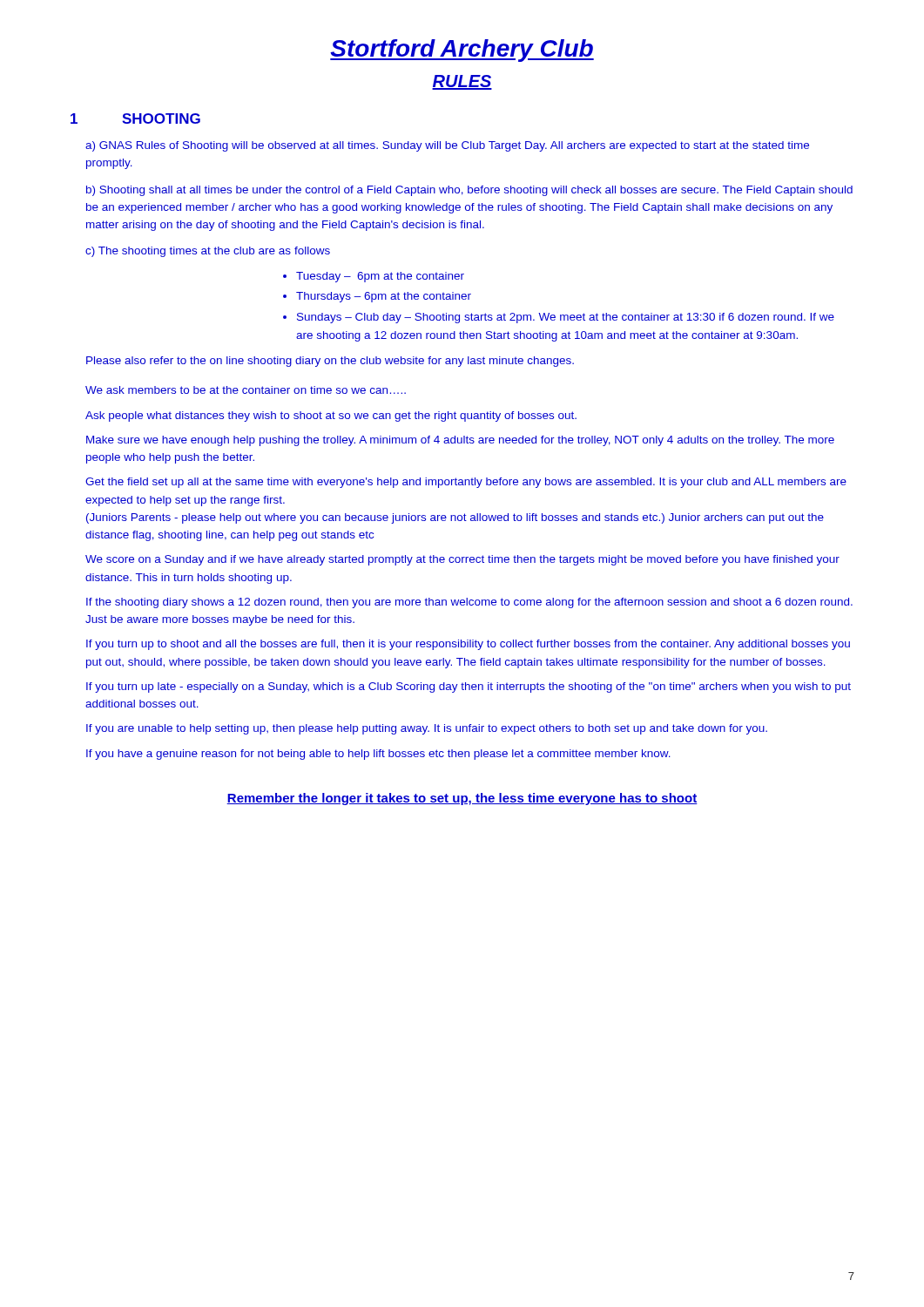The width and height of the screenshot is (924, 1307).
Task: Select the text block that says "We ask members"
Action: click(246, 390)
